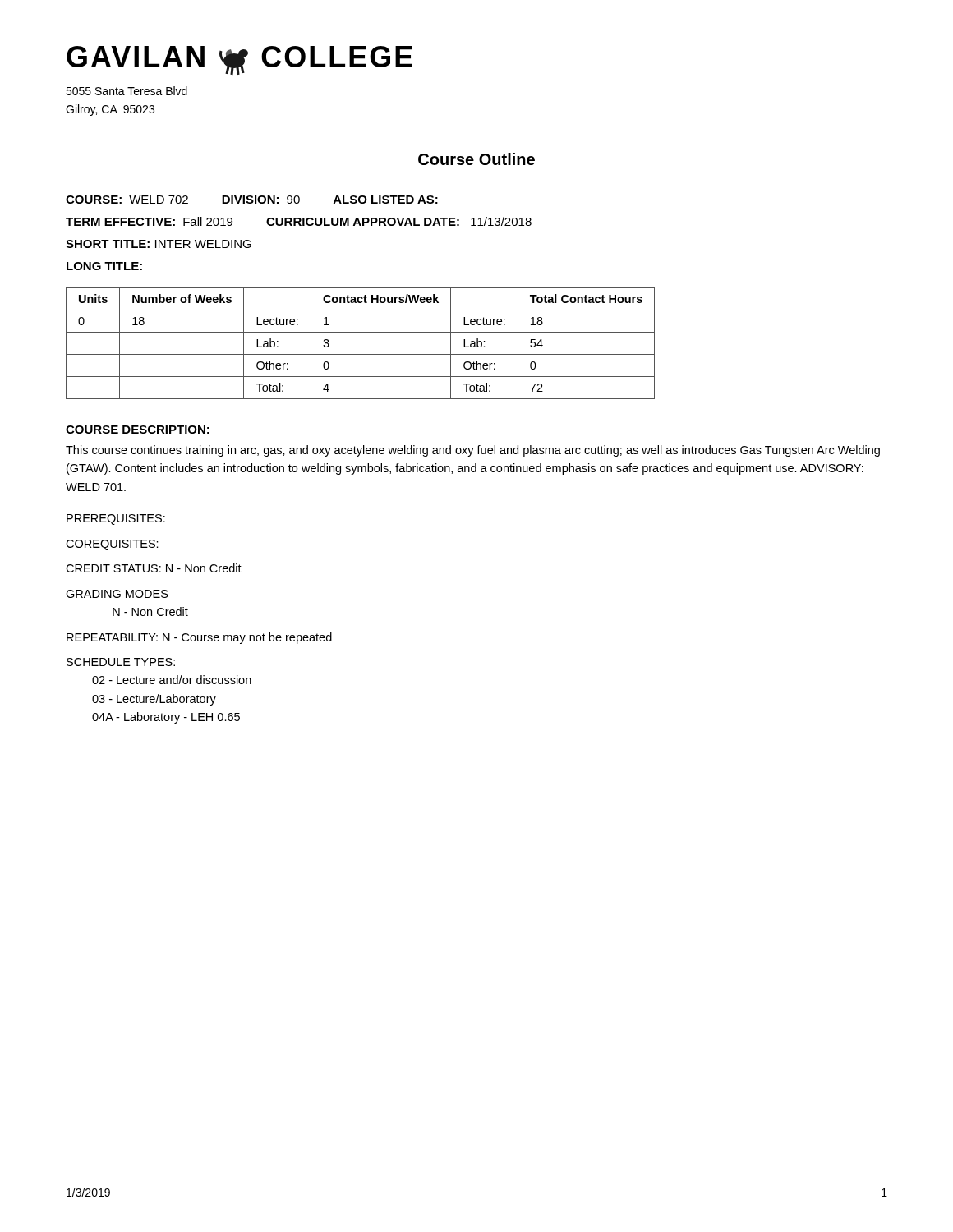
Task: Select the text starting "LONG TITLE:"
Action: (x=104, y=266)
